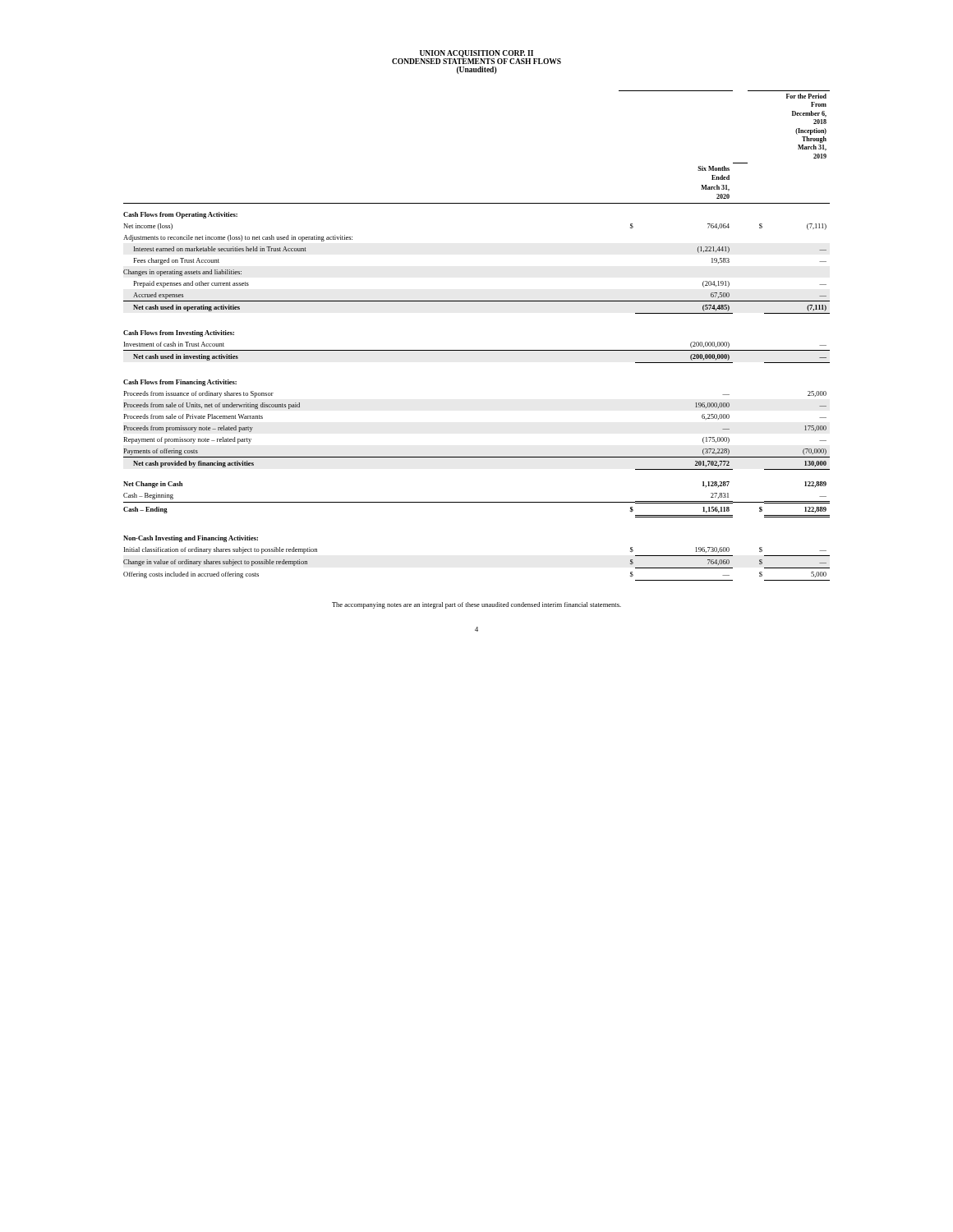The image size is (953, 1232).
Task: Point to the block beginning "The accompanying notes are an"
Action: [476, 604]
